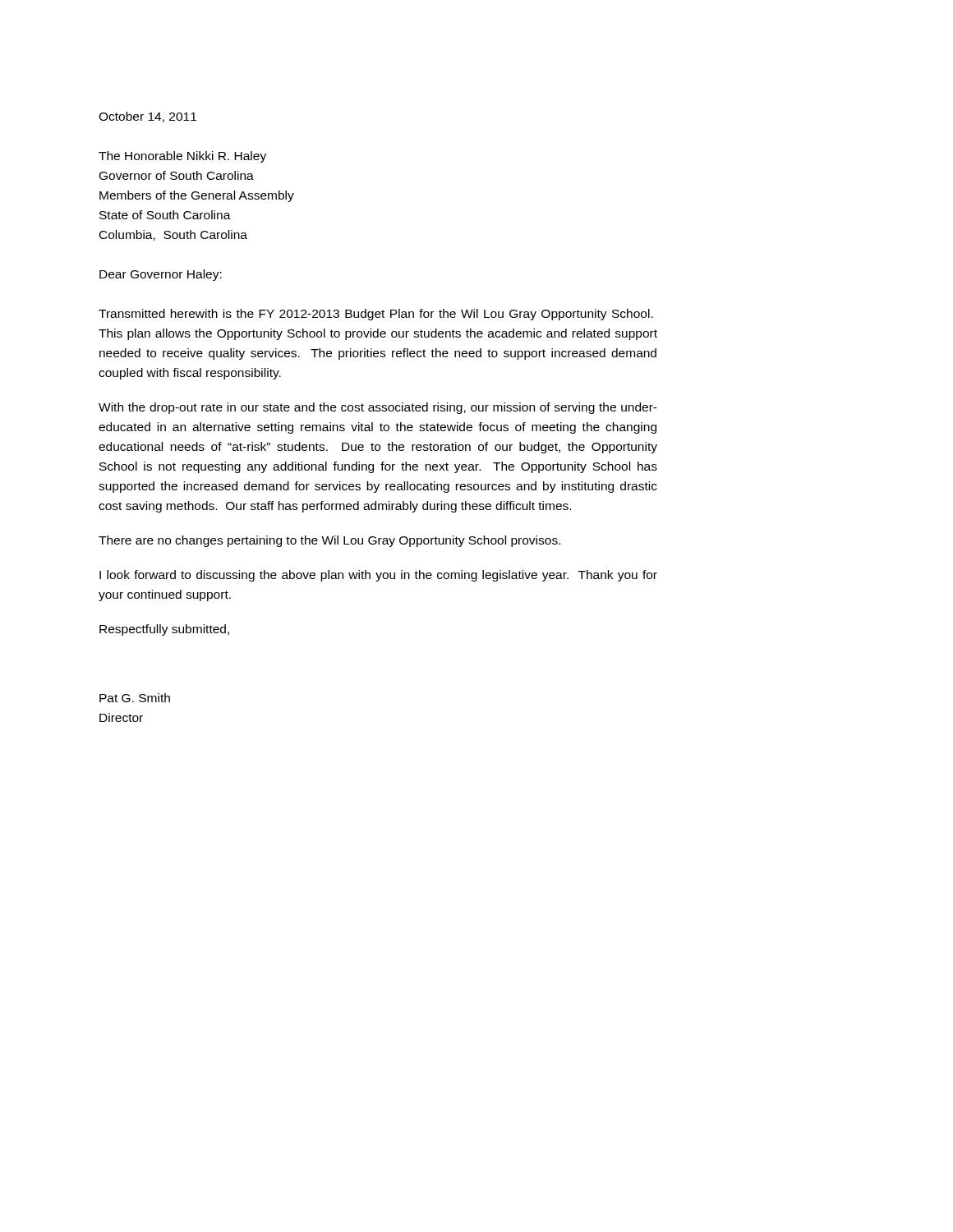Locate the text block that reads "Transmitted herewith is the"
The image size is (953, 1232).
coord(378,343)
